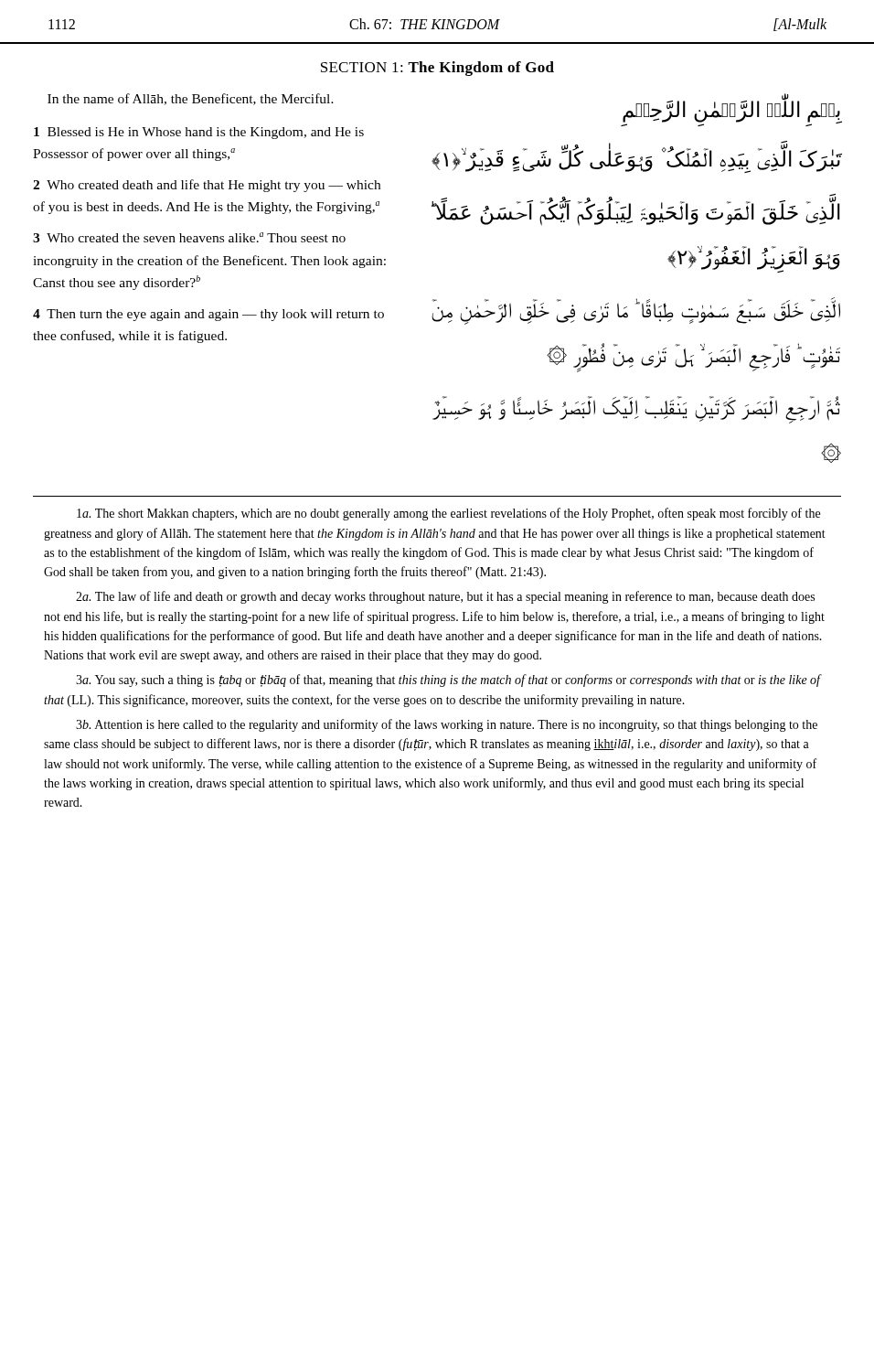Click on the footnote that reads "1a. The short Makkan chapters, which"
This screenshot has height=1372, width=874.
tap(437, 543)
